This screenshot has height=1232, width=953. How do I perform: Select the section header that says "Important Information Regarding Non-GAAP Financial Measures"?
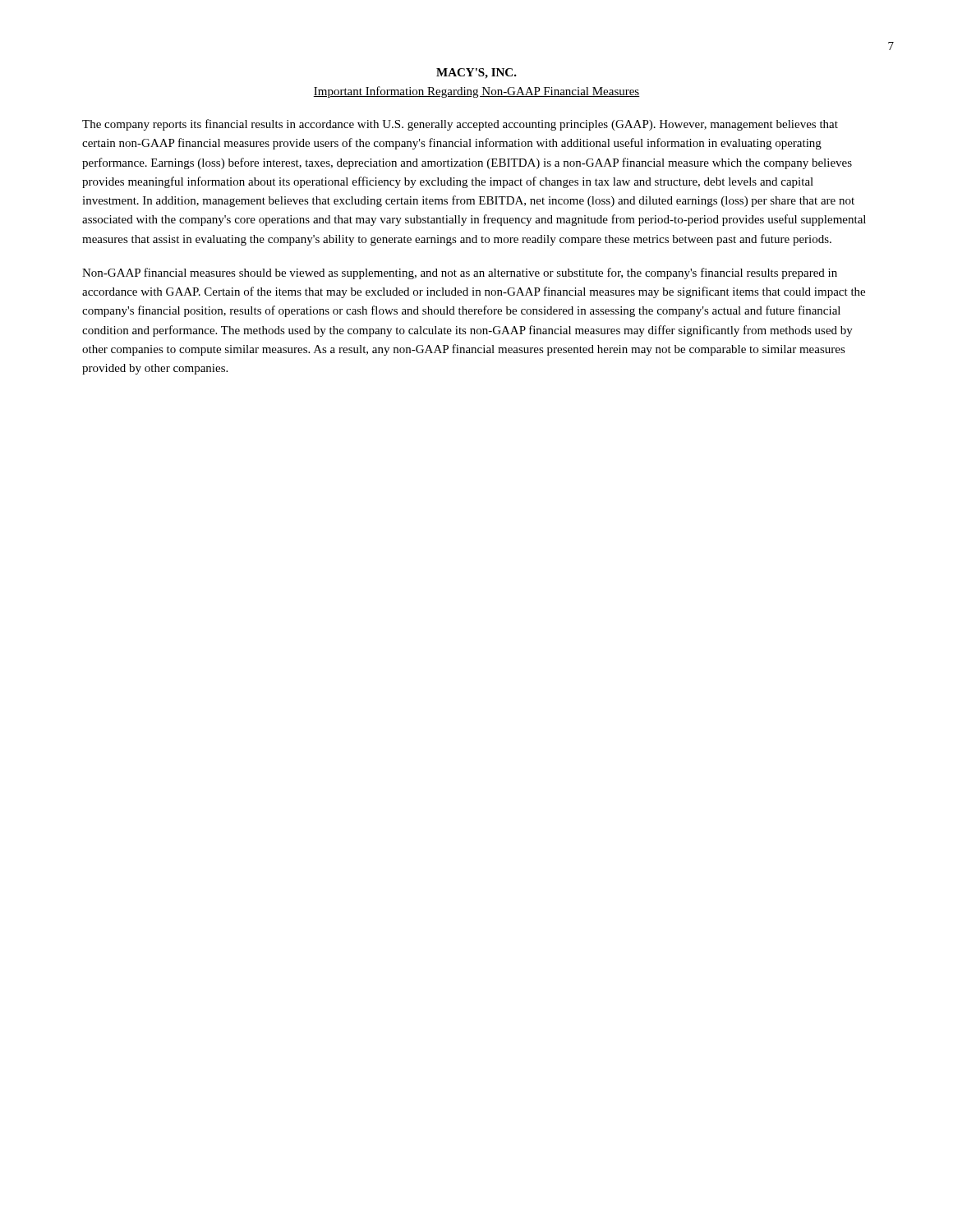click(476, 91)
